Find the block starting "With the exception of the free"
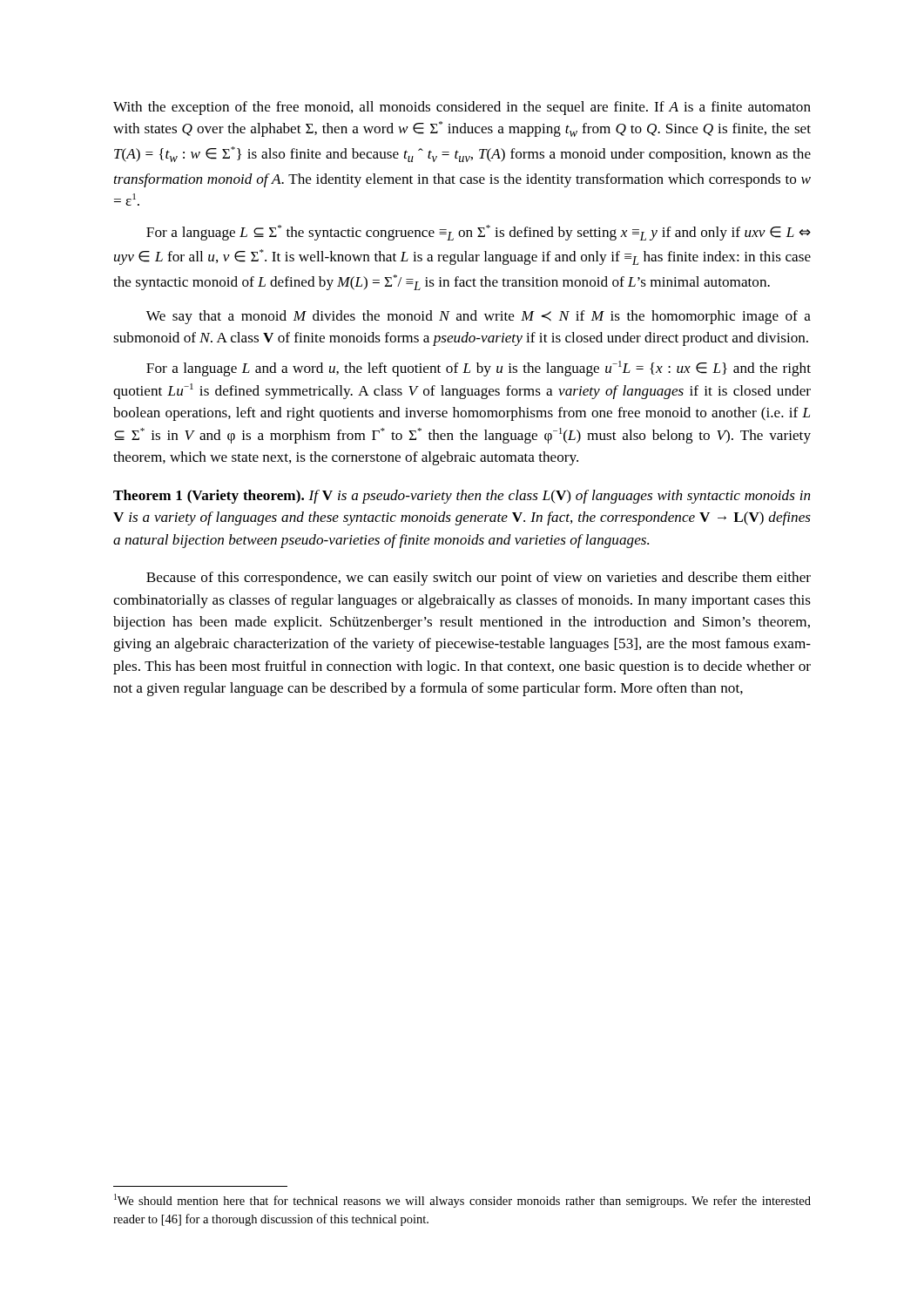Image resolution: width=924 pixels, height=1307 pixels. pyautogui.click(x=462, y=154)
